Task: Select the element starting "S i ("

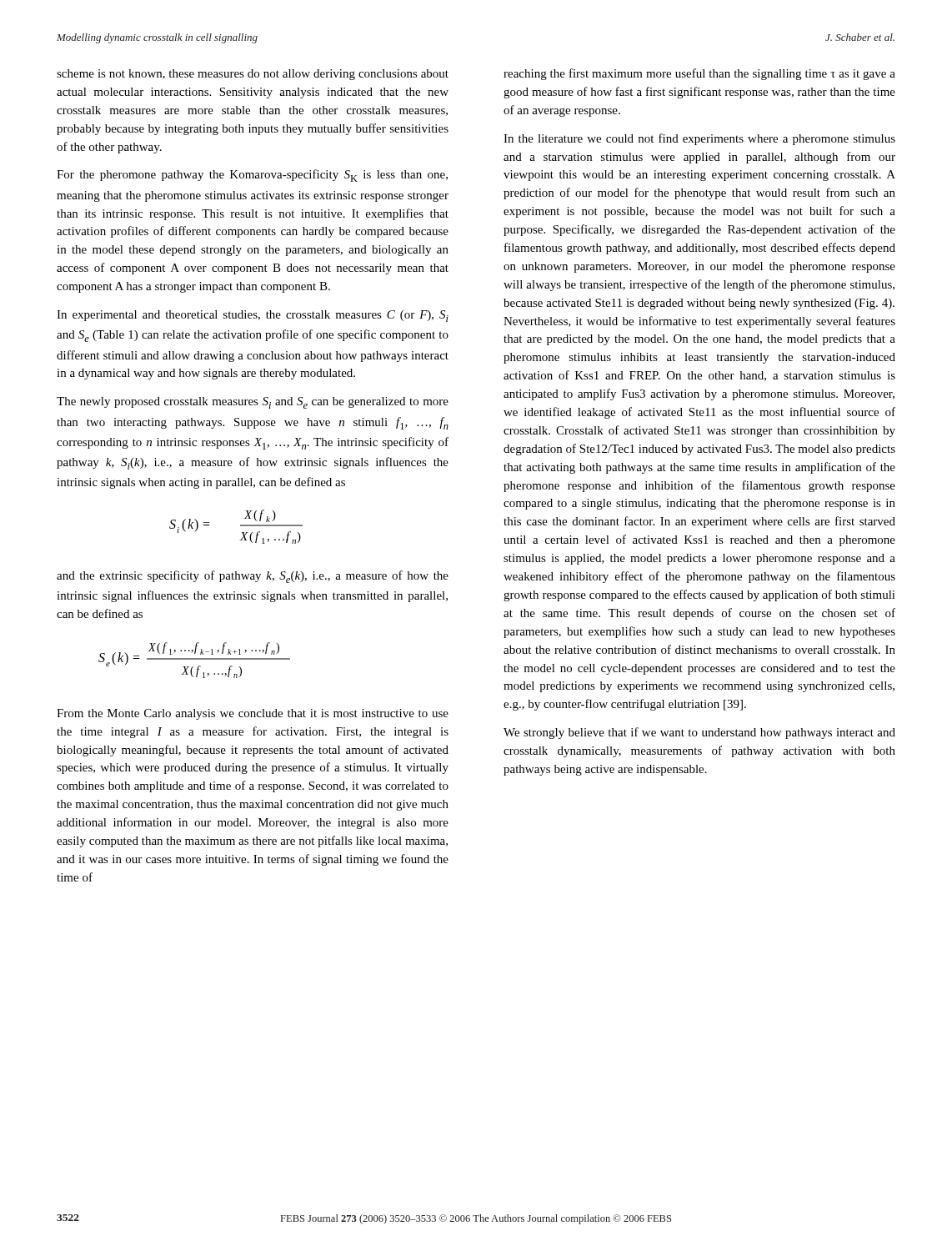Action: pyautogui.click(x=253, y=527)
